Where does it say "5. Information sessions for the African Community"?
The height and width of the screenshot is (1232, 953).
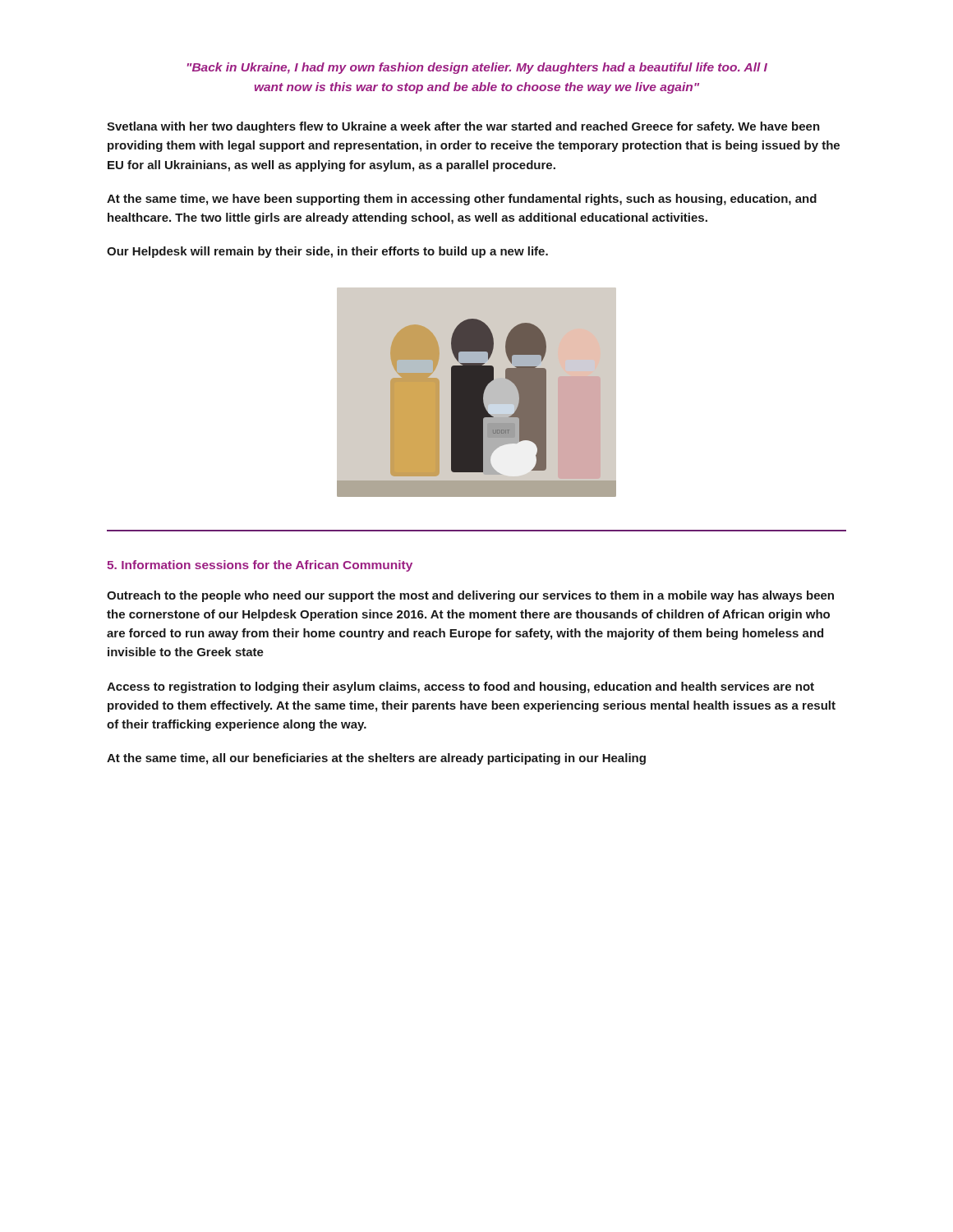[260, 564]
